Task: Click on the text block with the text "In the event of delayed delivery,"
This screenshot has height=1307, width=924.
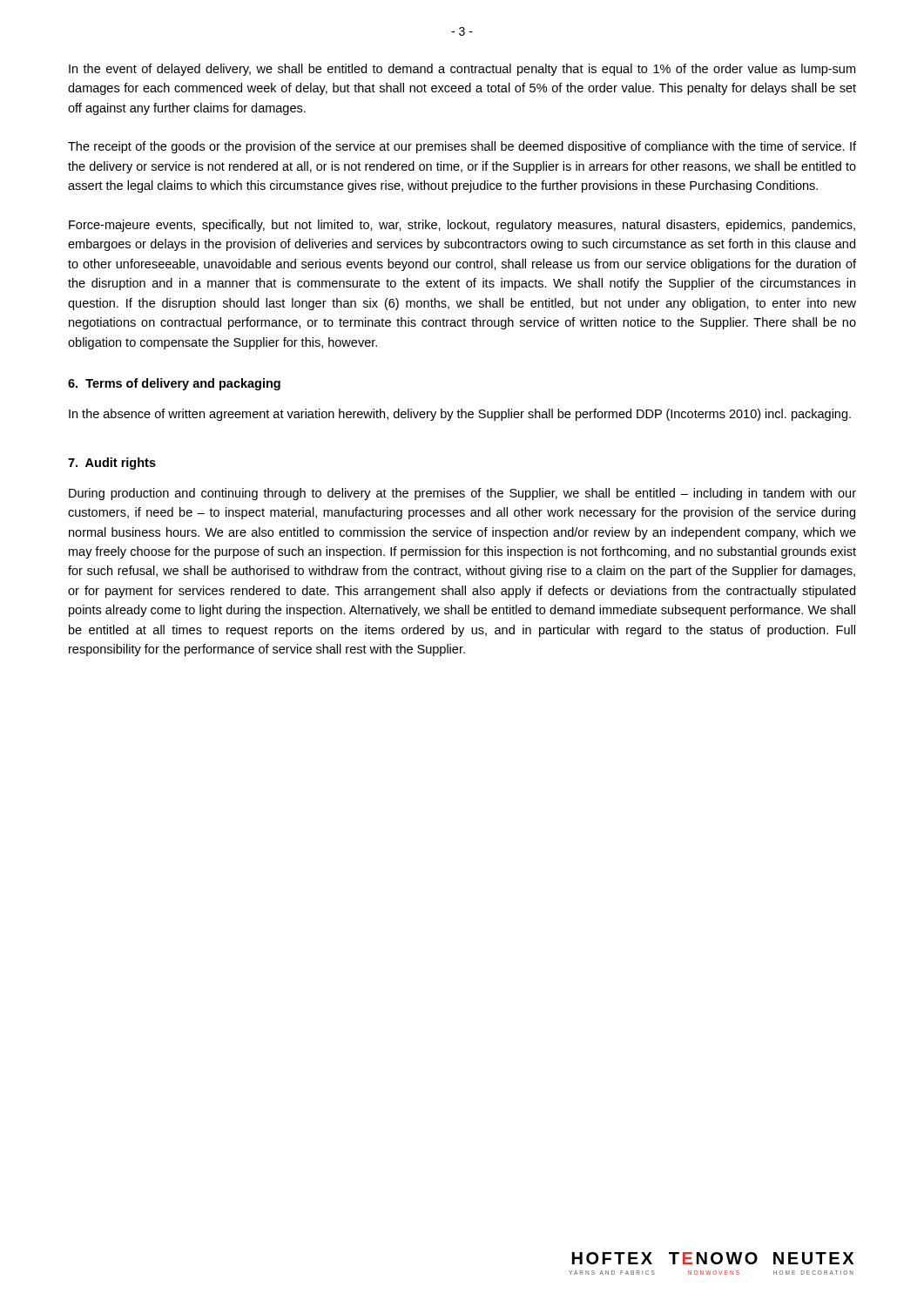Action: (x=462, y=88)
